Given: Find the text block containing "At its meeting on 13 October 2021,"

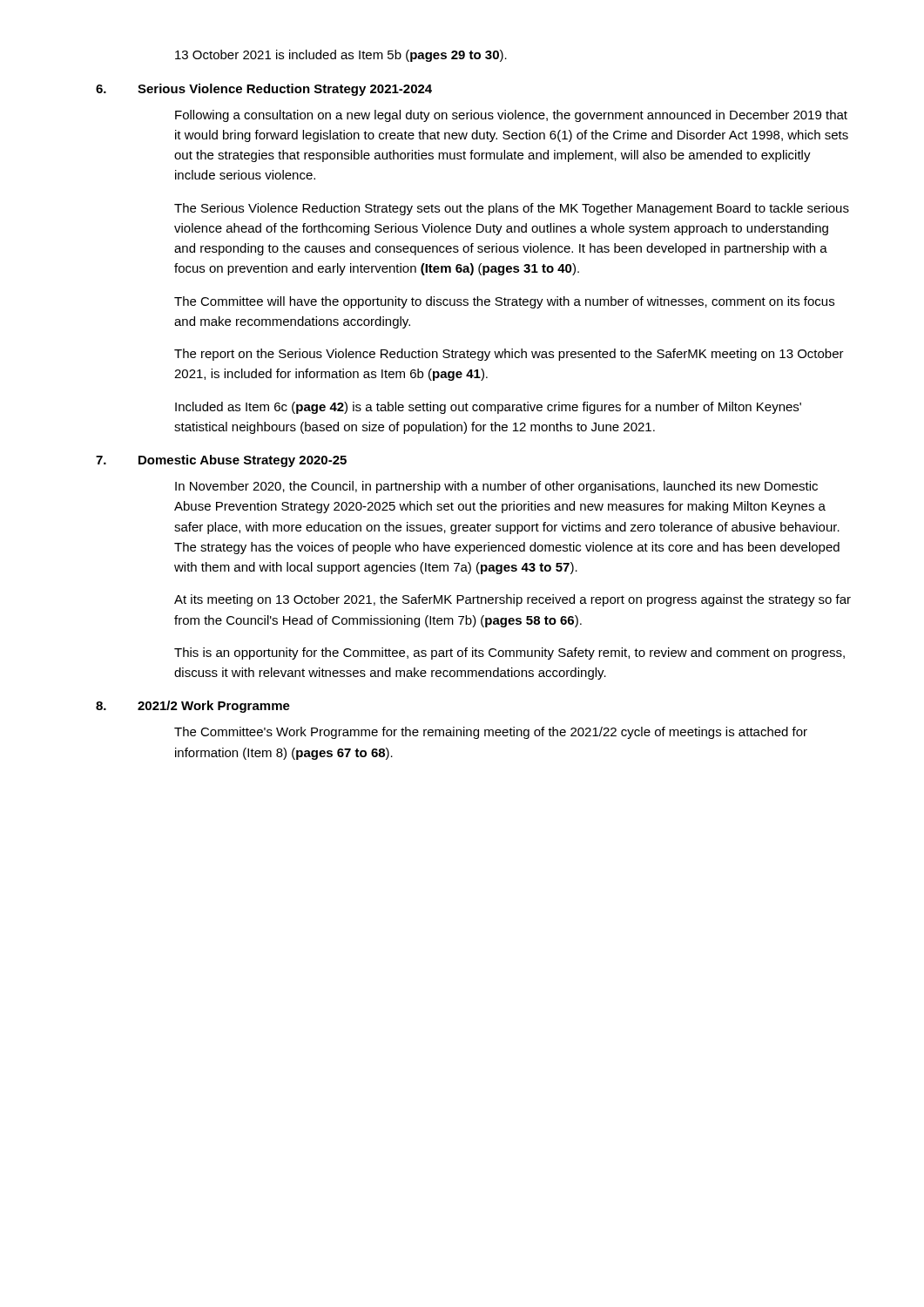Looking at the screenshot, I should [x=513, y=609].
